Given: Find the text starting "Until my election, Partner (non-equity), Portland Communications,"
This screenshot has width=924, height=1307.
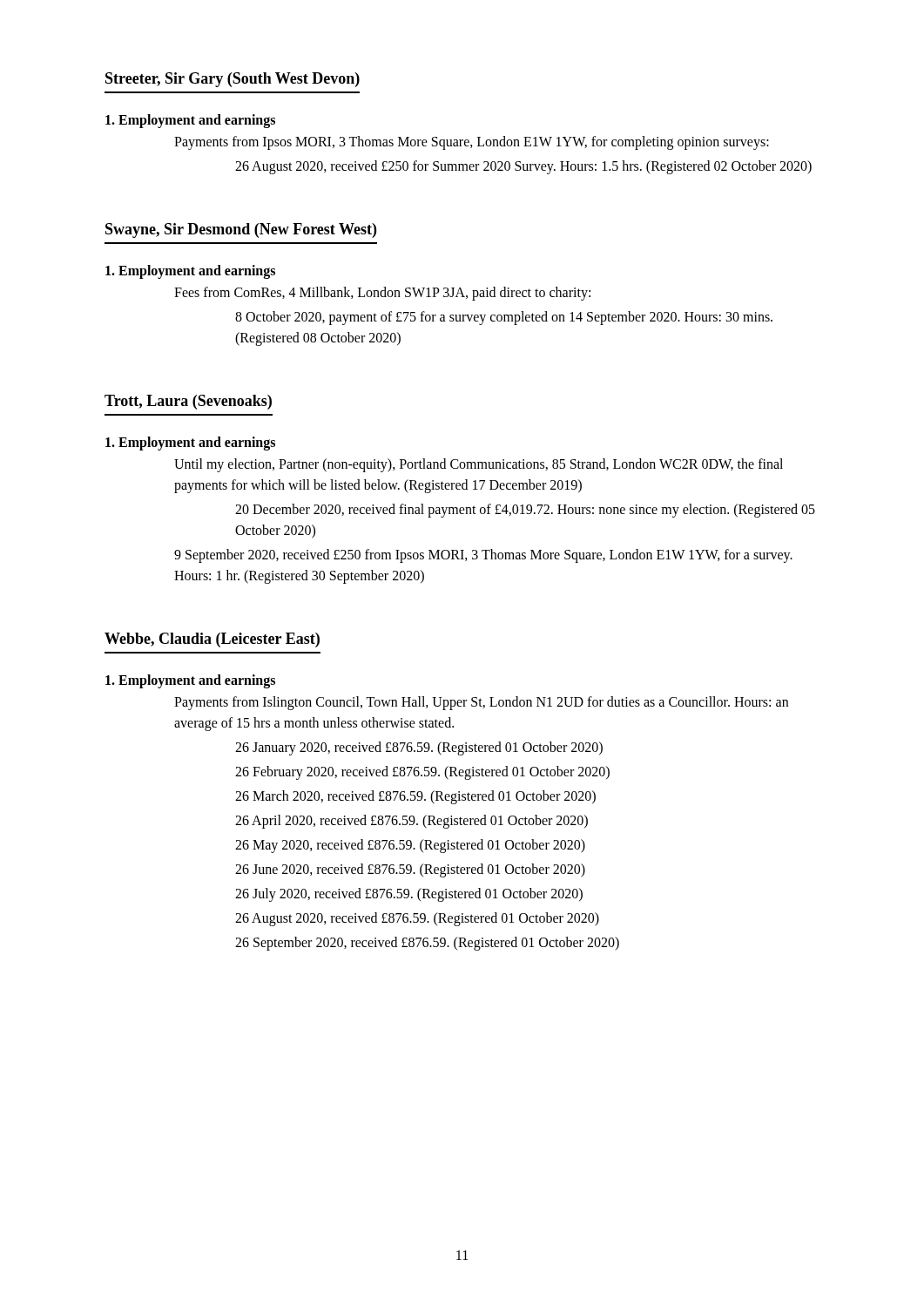Looking at the screenshot, I should click(479, 474).
